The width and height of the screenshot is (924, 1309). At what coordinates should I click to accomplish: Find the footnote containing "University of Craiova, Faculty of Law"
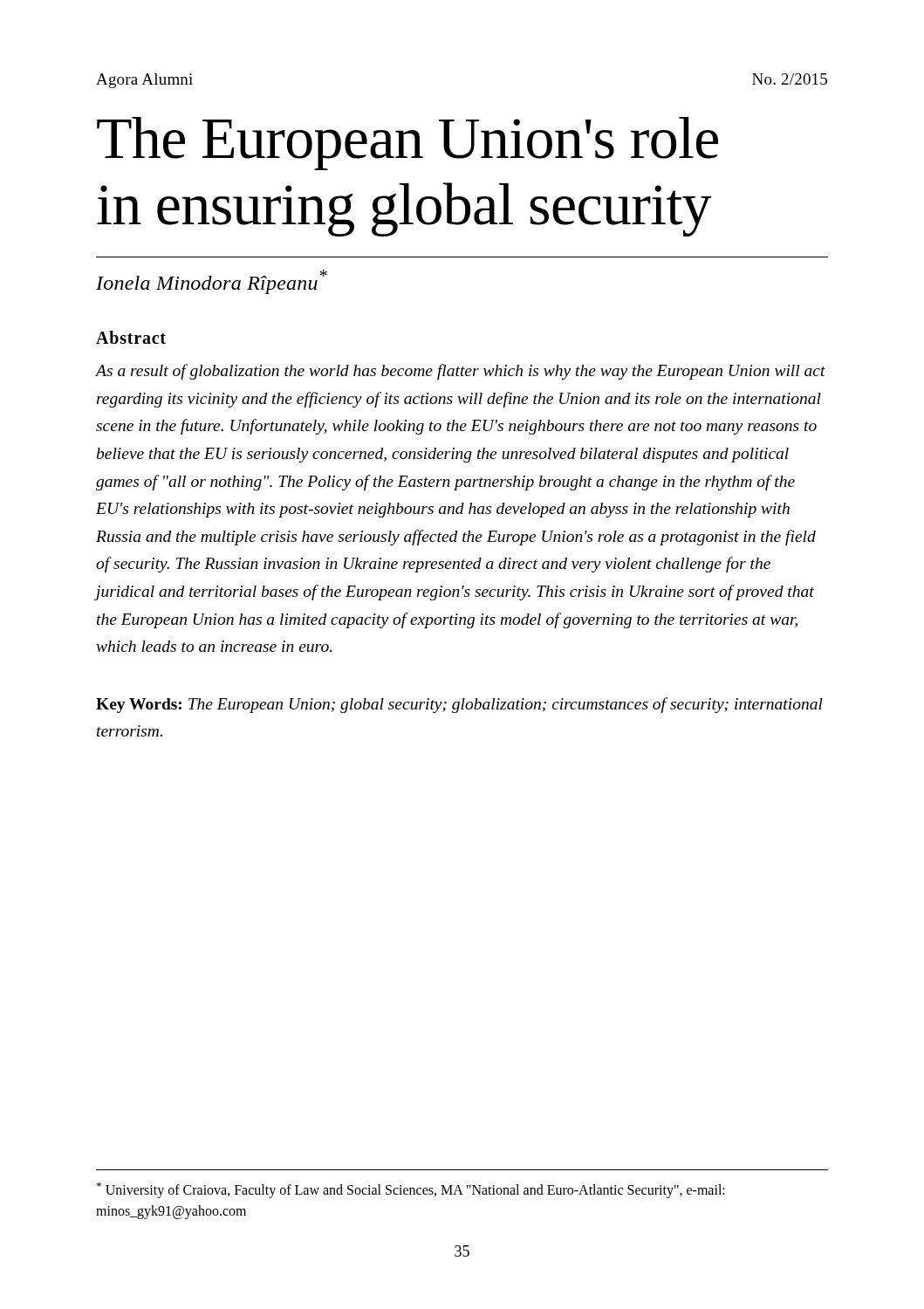tap(462, 1199)
